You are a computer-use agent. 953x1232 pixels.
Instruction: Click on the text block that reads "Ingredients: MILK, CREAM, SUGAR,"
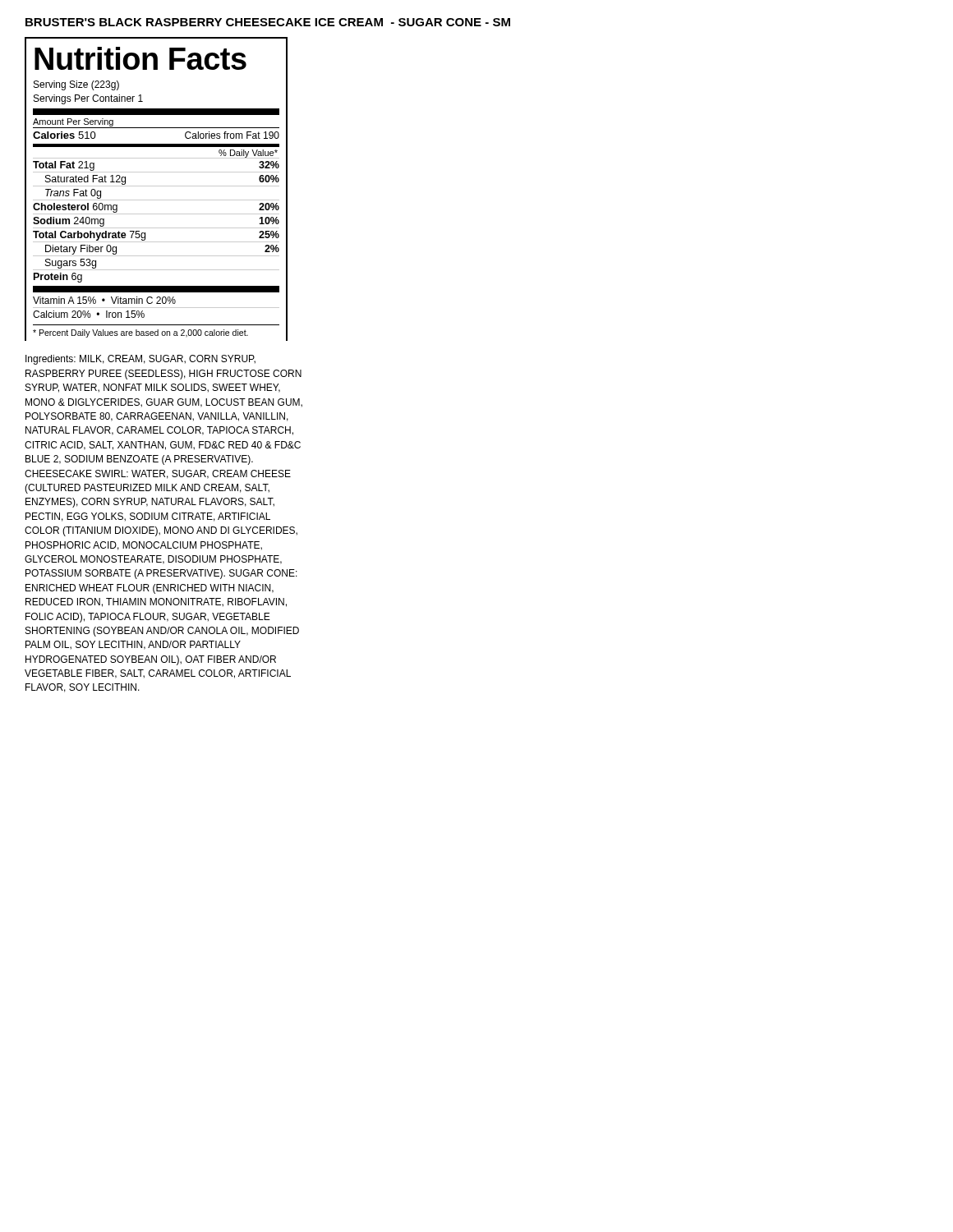(x=164, y=524)
